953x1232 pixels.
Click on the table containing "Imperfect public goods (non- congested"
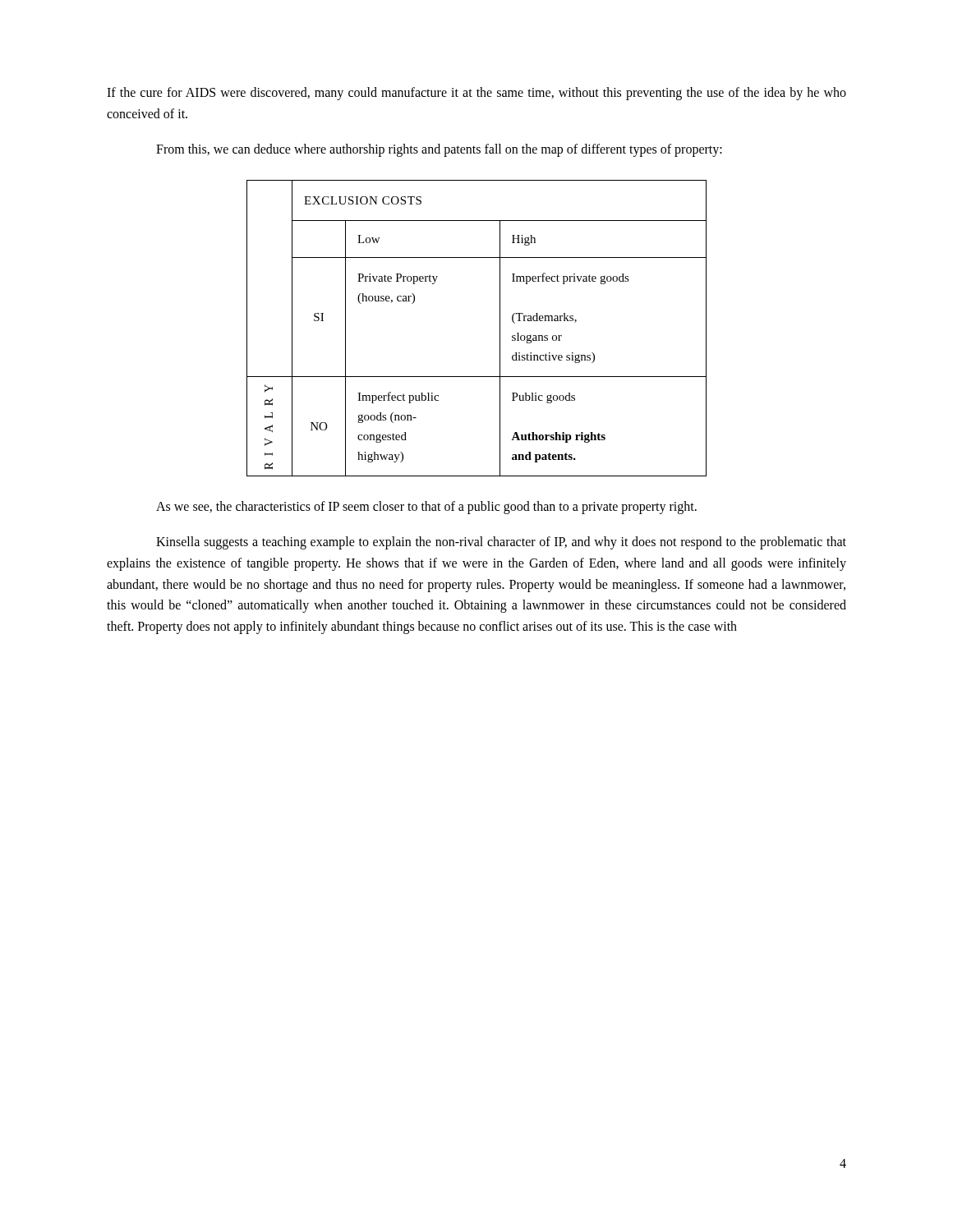(x=476, y=328)
